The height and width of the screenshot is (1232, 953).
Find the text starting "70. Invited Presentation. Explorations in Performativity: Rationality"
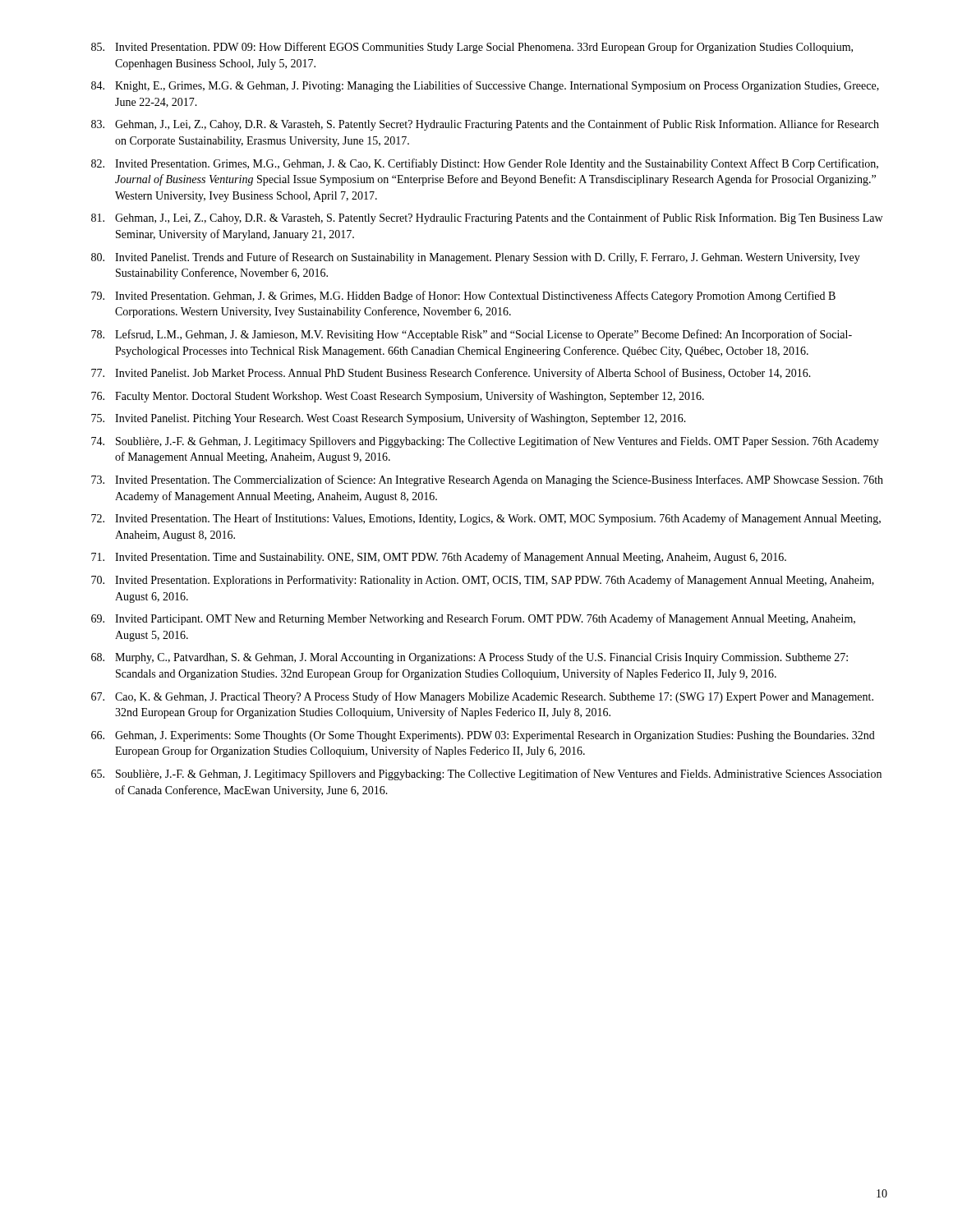pyautogui.click(x=476, y=589)
